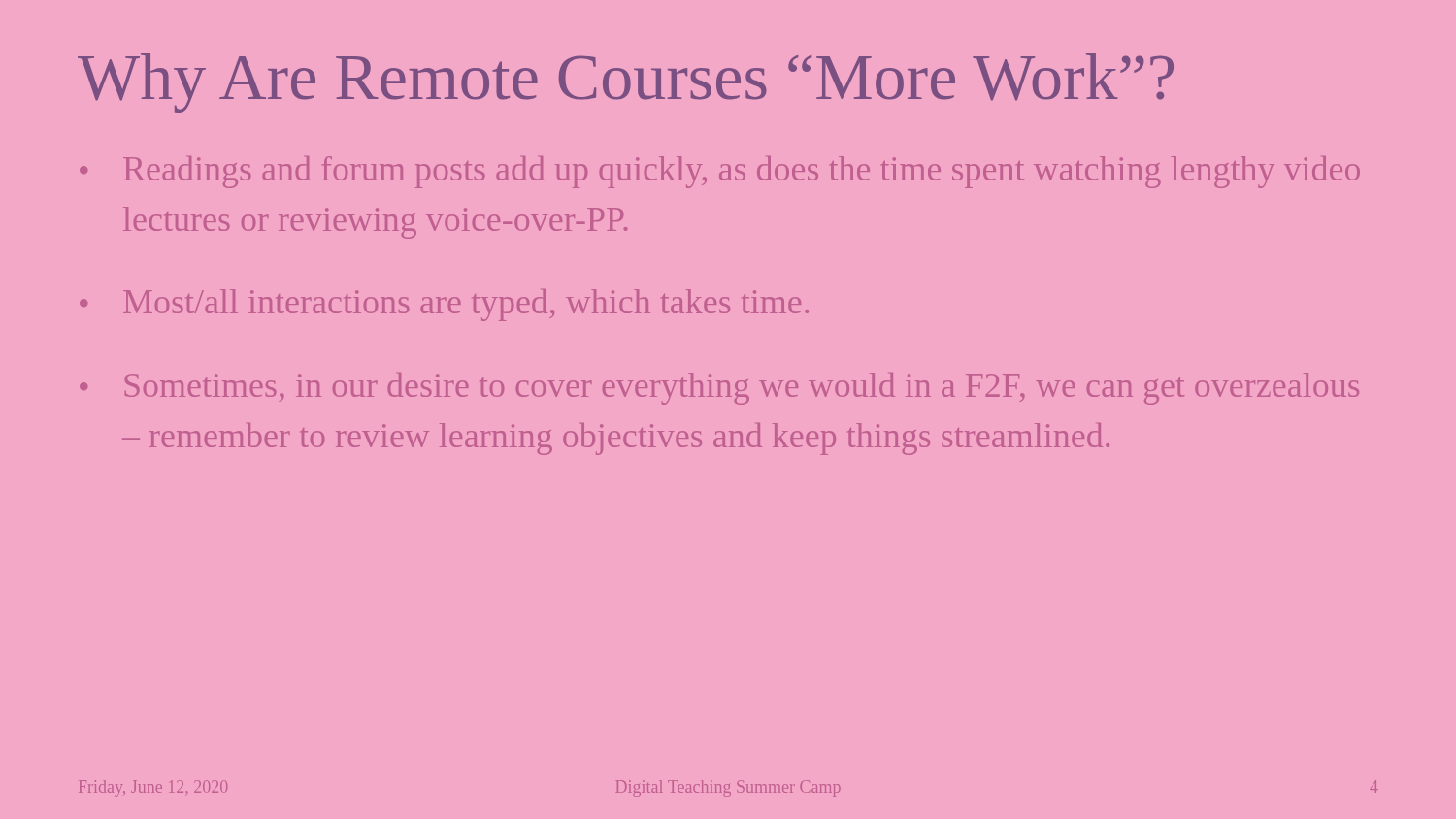
Task: Point to the passage starting "• Sometimes, in our desire to cover everything"
Action: (728, 410)
